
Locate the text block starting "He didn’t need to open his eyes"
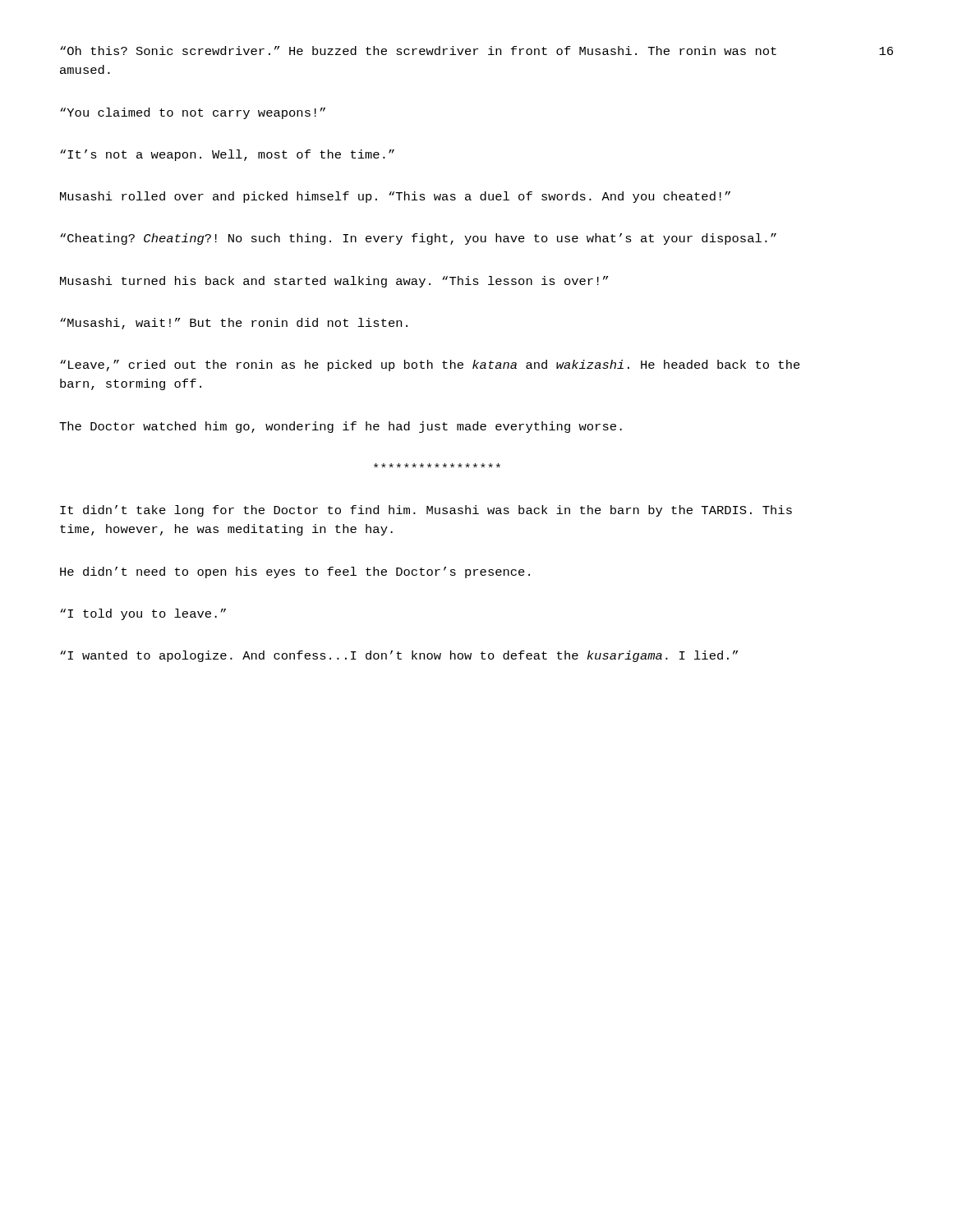tap(296, 572)
